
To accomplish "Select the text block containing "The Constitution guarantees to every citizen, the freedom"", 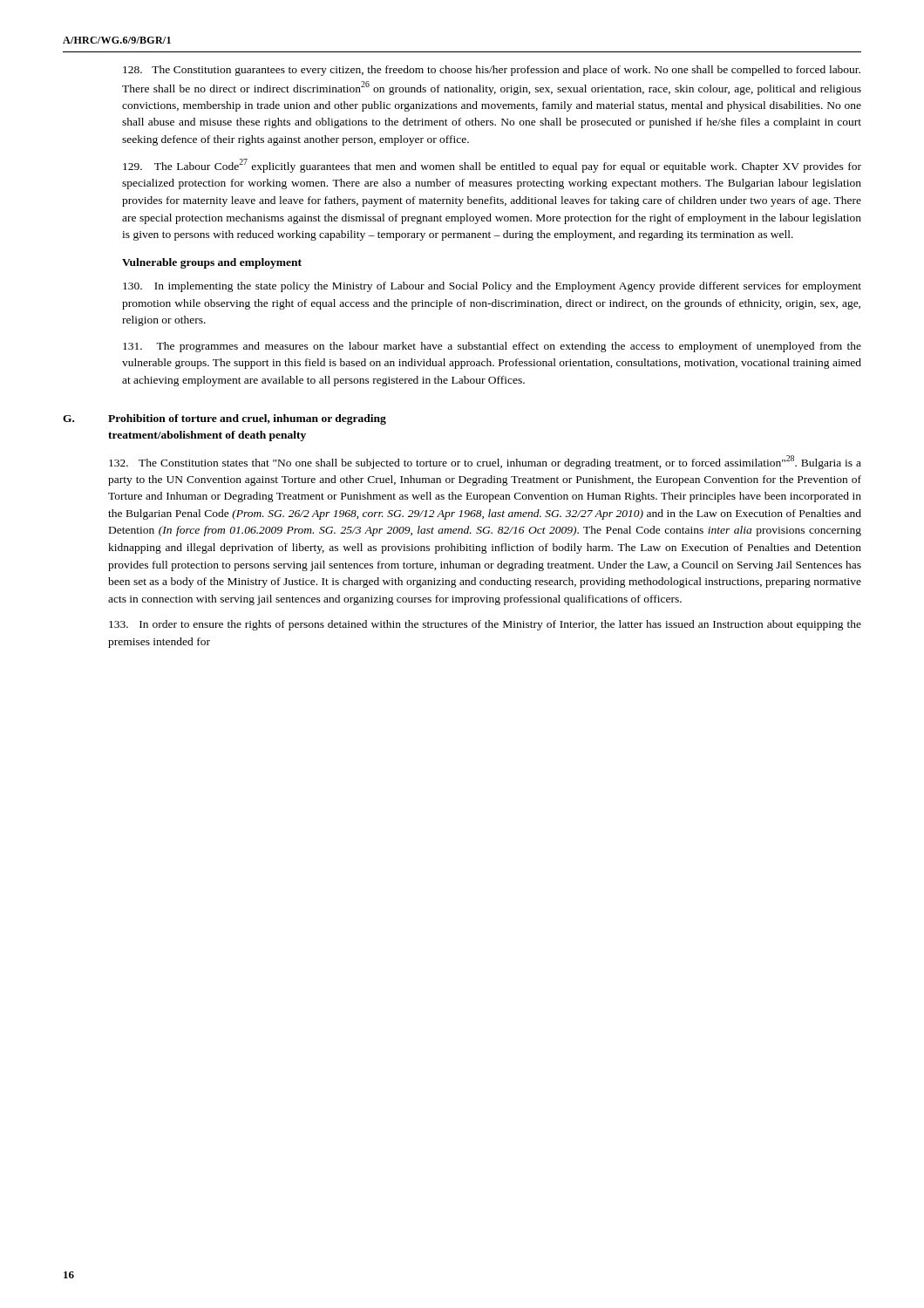I will click(x=492, y=104).
